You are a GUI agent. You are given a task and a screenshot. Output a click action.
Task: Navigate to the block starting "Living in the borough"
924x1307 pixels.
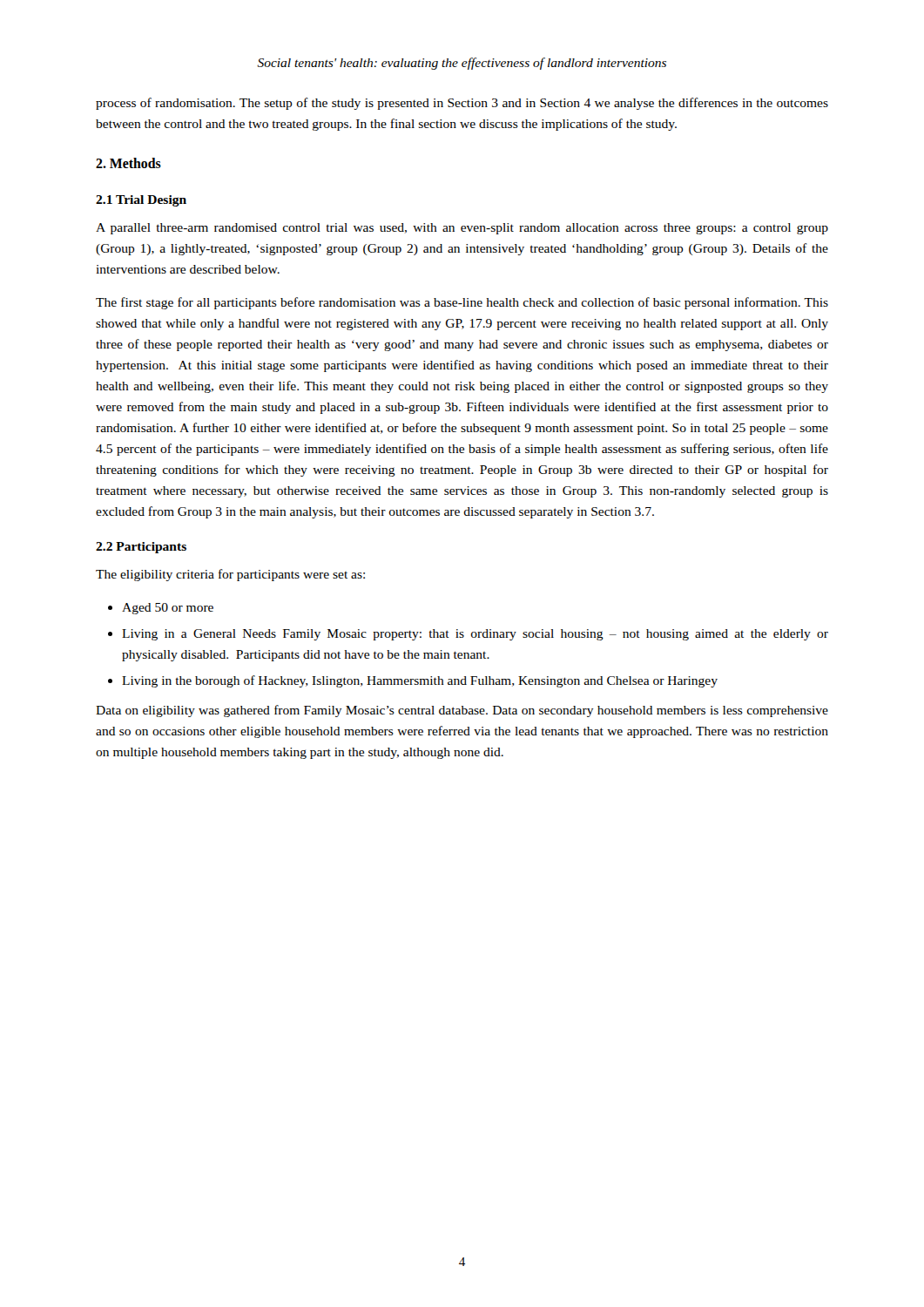pos(420,680)
